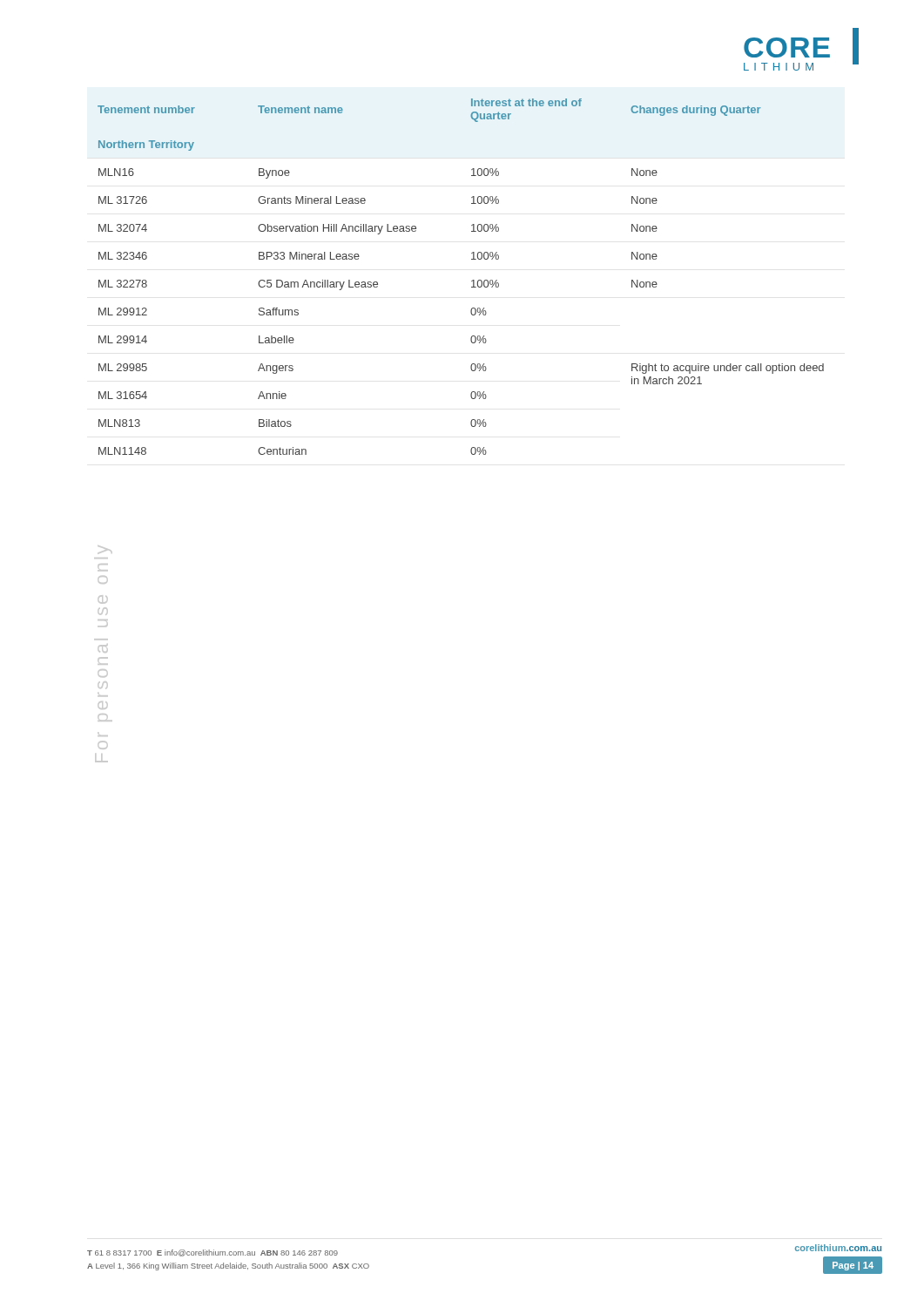This screenshot has width=924, height=1307.
Task: Locate the table
Action: pyautogui.click(x=466, y=276)
